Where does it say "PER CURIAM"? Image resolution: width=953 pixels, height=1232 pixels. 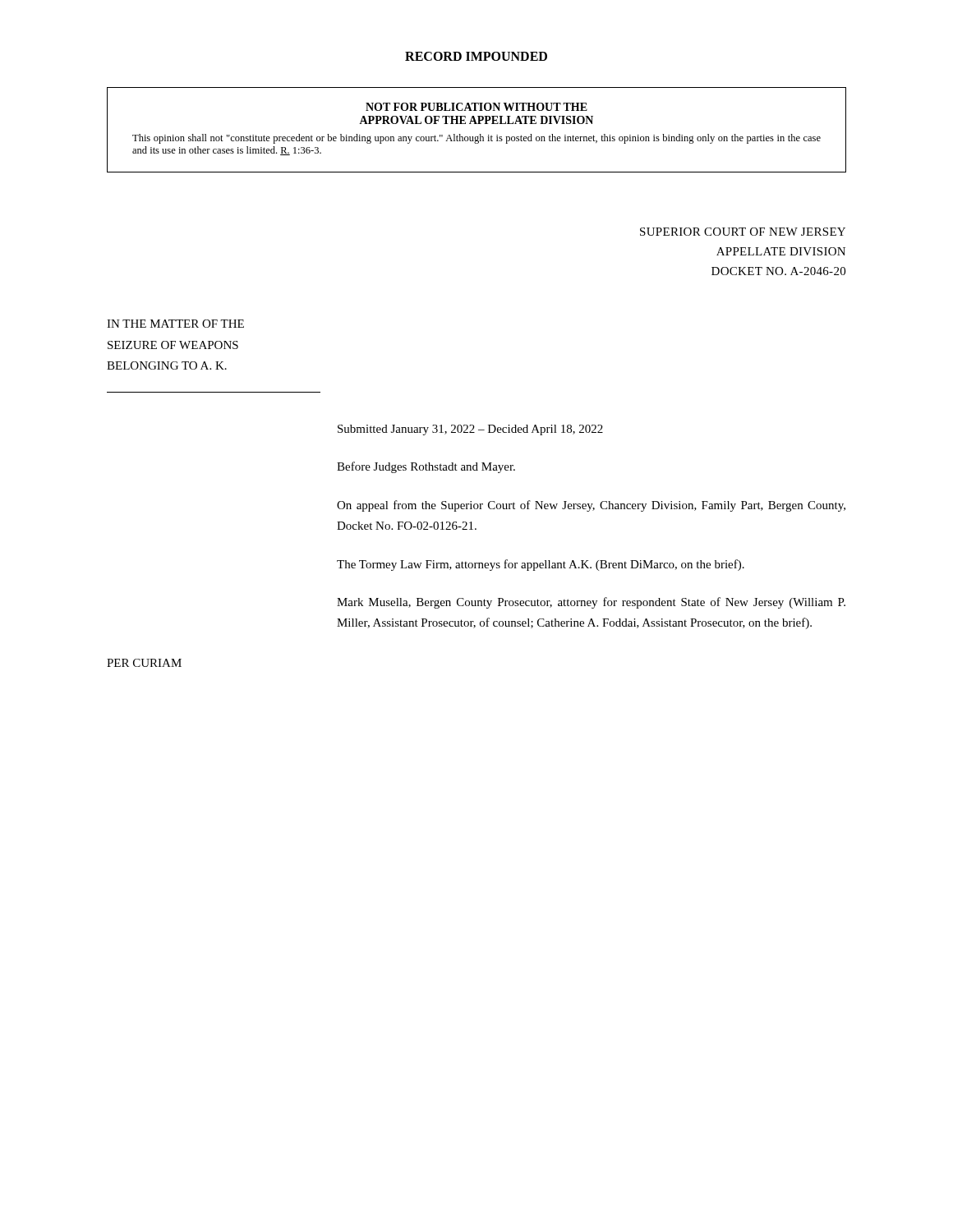tap(144, 663)
